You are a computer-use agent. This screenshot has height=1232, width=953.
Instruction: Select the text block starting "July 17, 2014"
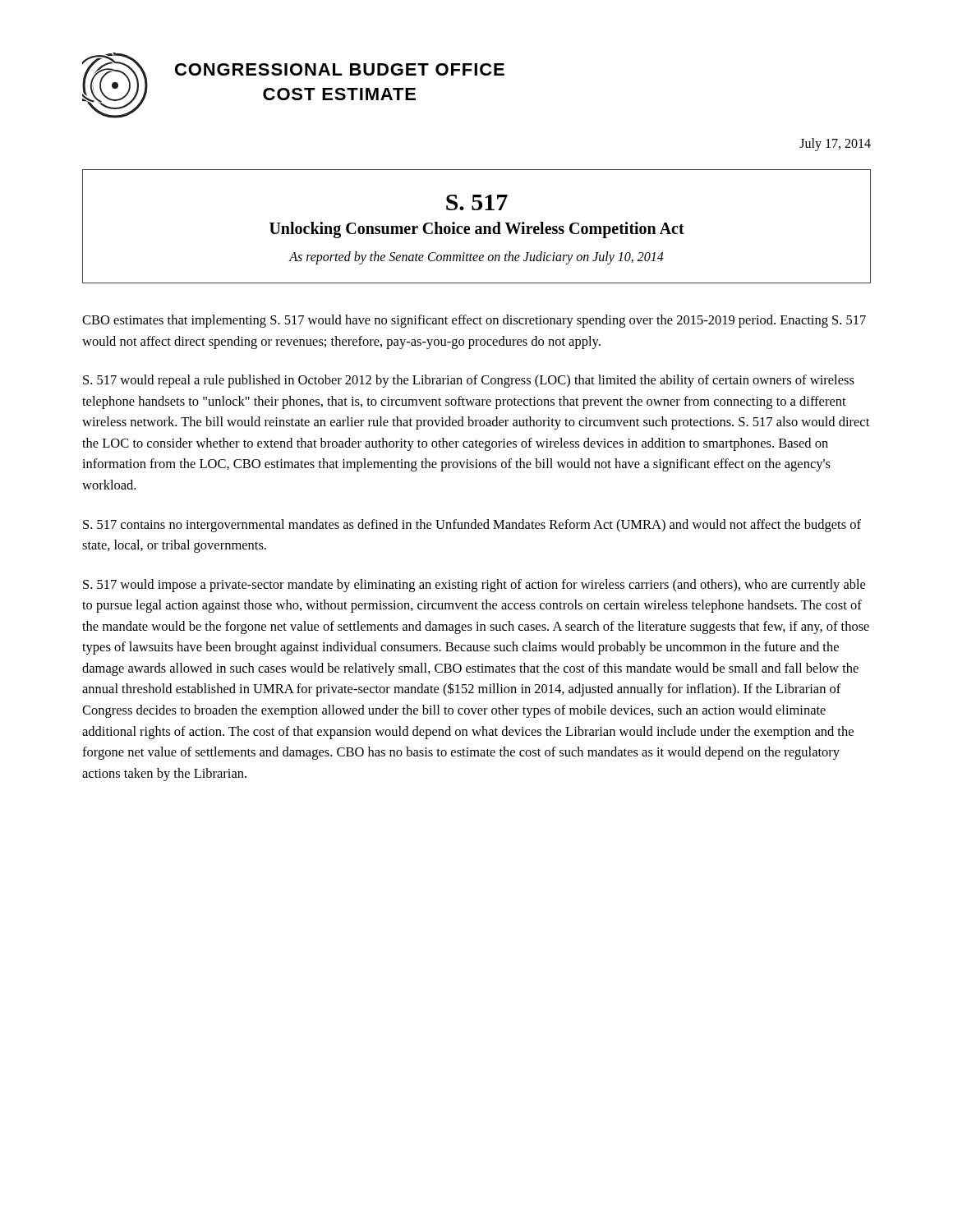(835, 143)
